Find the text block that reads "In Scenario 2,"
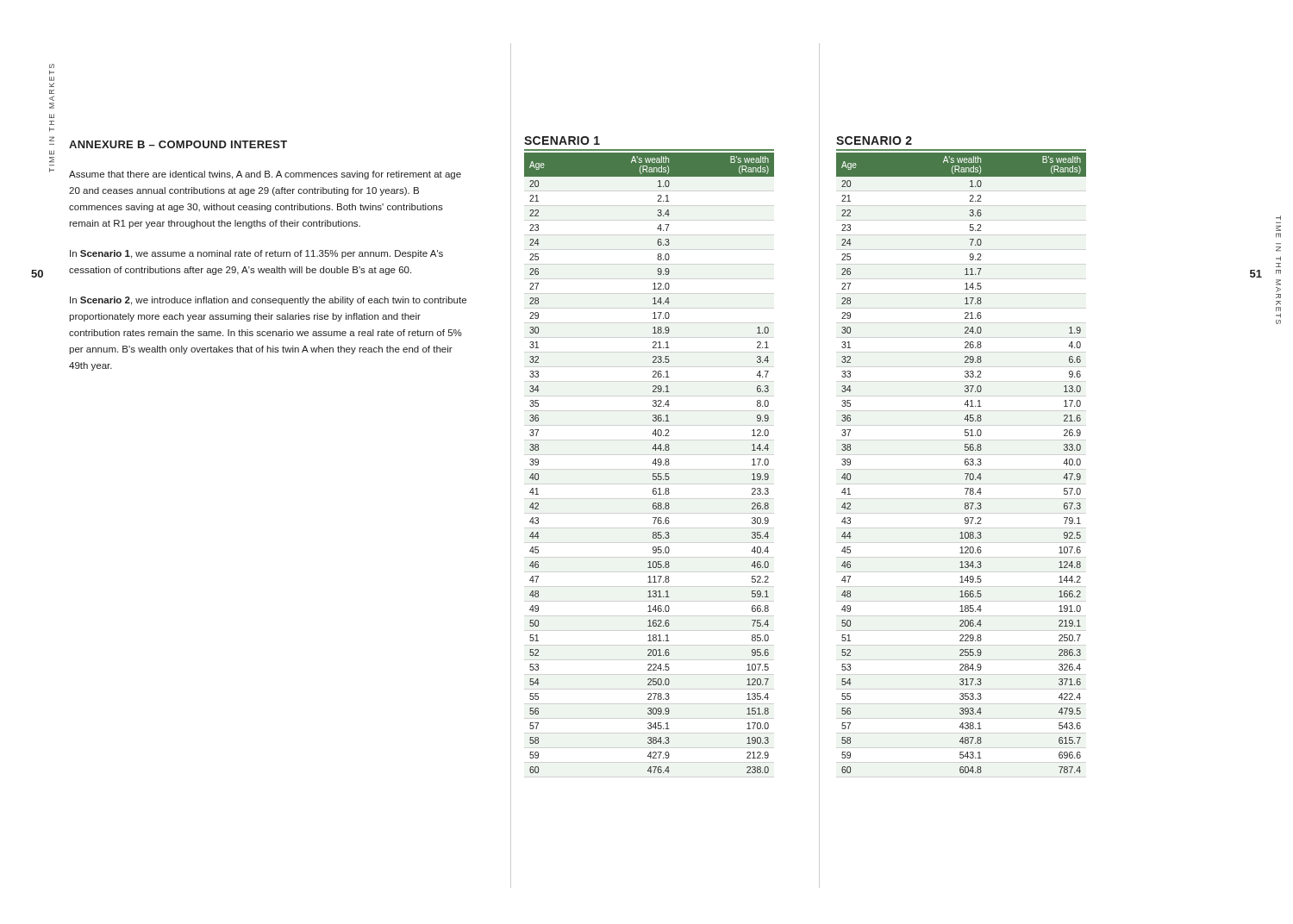 point(268,333)
